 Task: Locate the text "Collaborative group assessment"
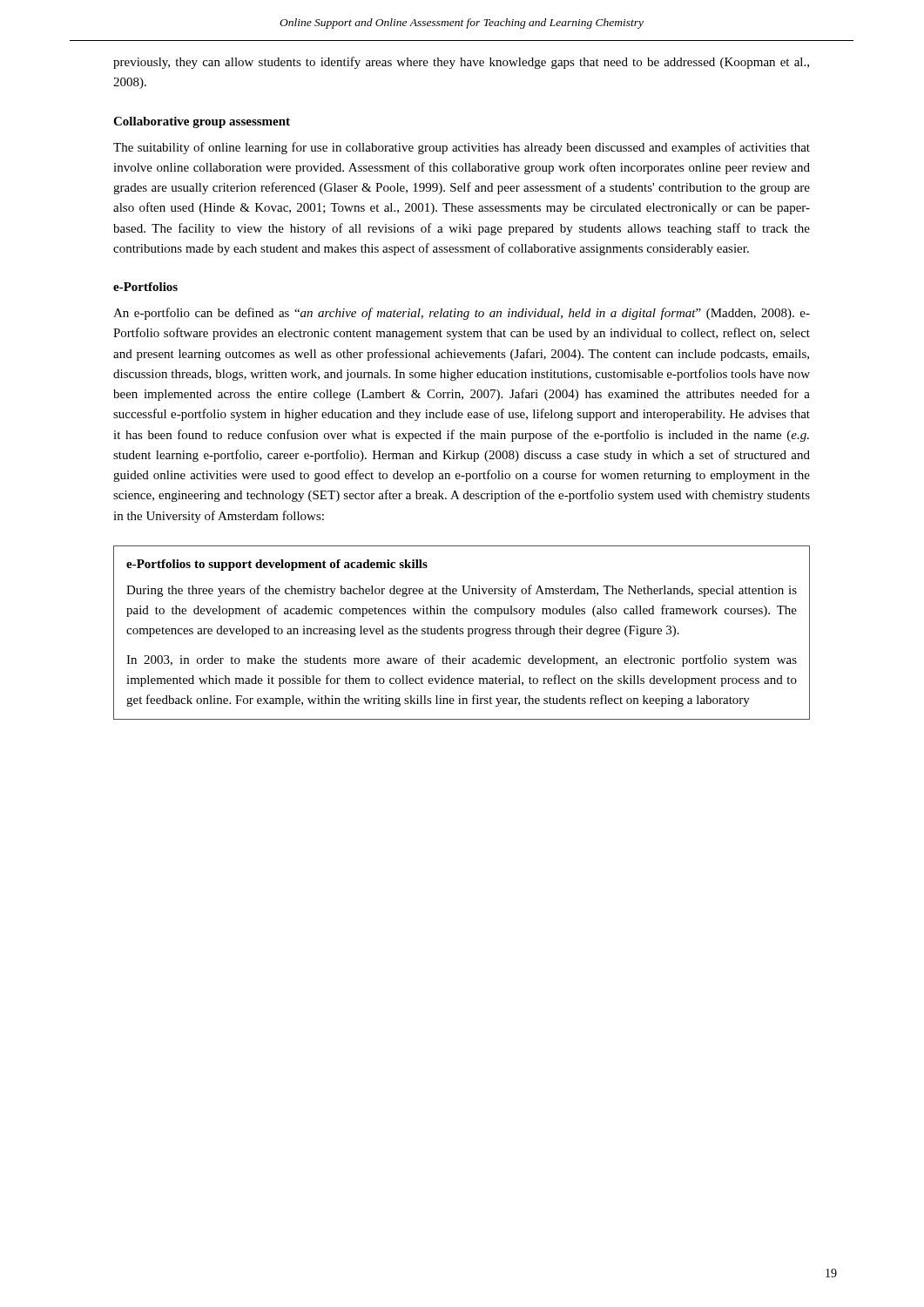[x=202, y=121]
